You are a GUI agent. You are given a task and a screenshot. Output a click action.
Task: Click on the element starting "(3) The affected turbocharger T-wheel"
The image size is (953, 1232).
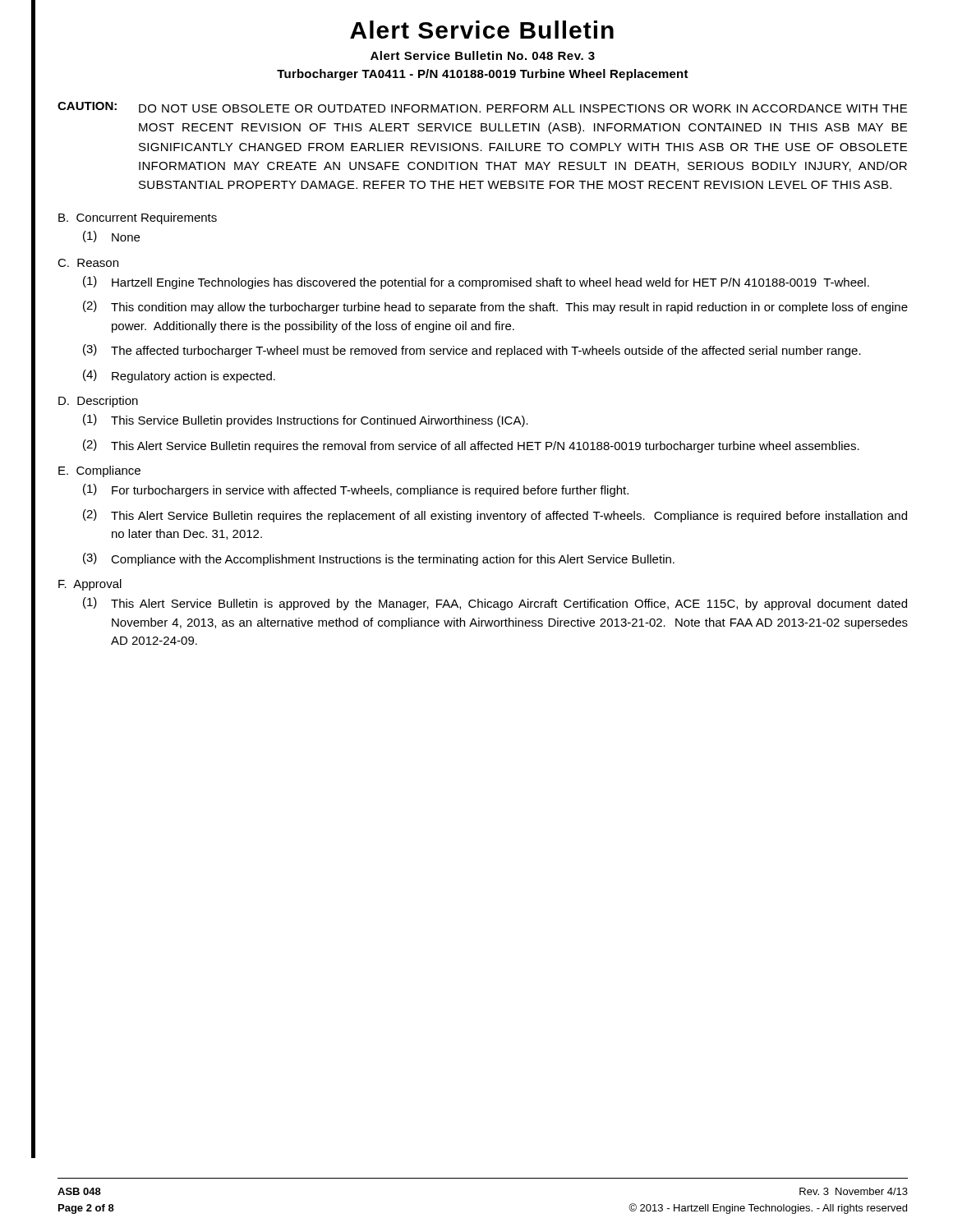(x=495, y=351)
